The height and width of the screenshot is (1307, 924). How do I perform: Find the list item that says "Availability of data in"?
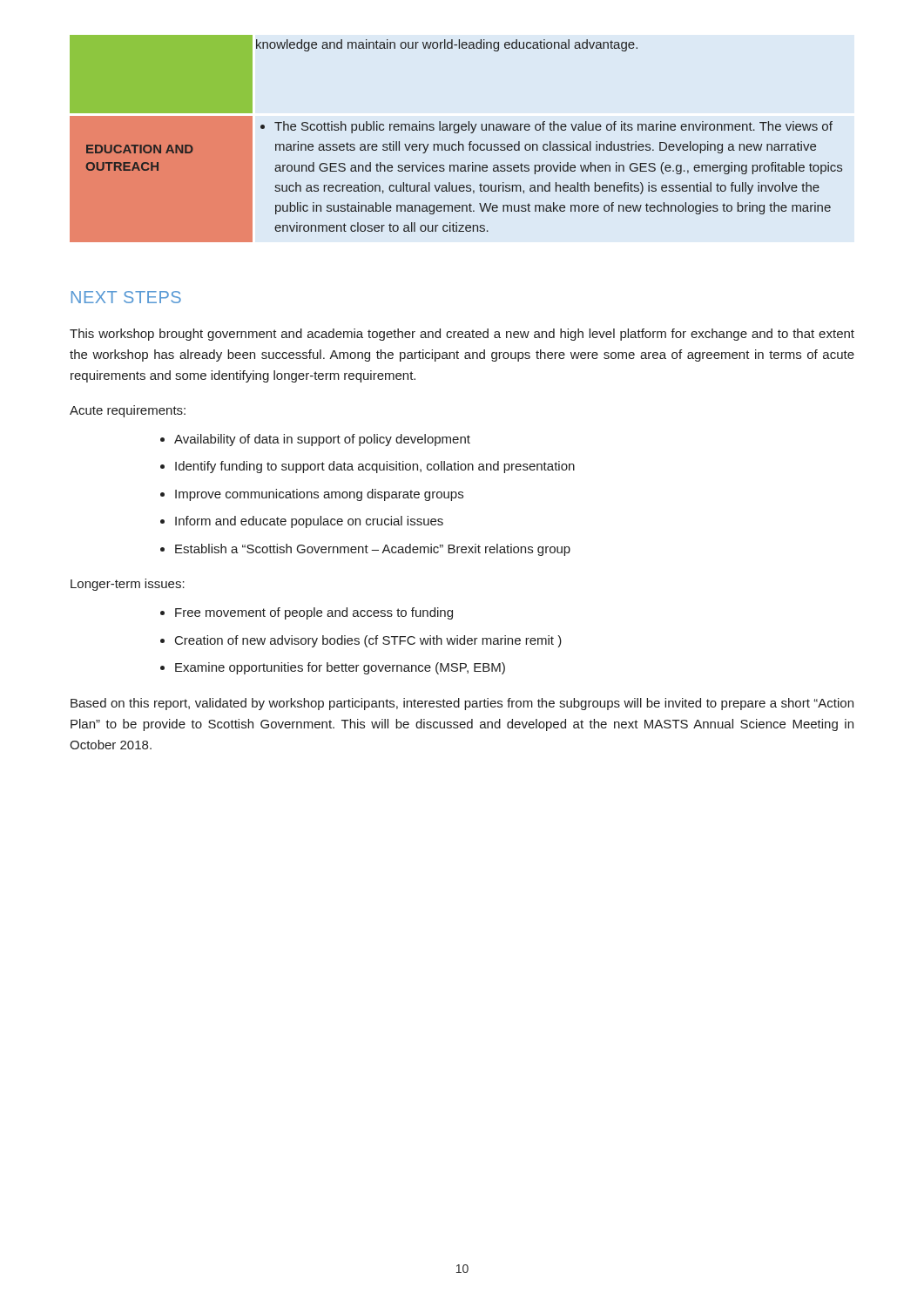[322, 440]
